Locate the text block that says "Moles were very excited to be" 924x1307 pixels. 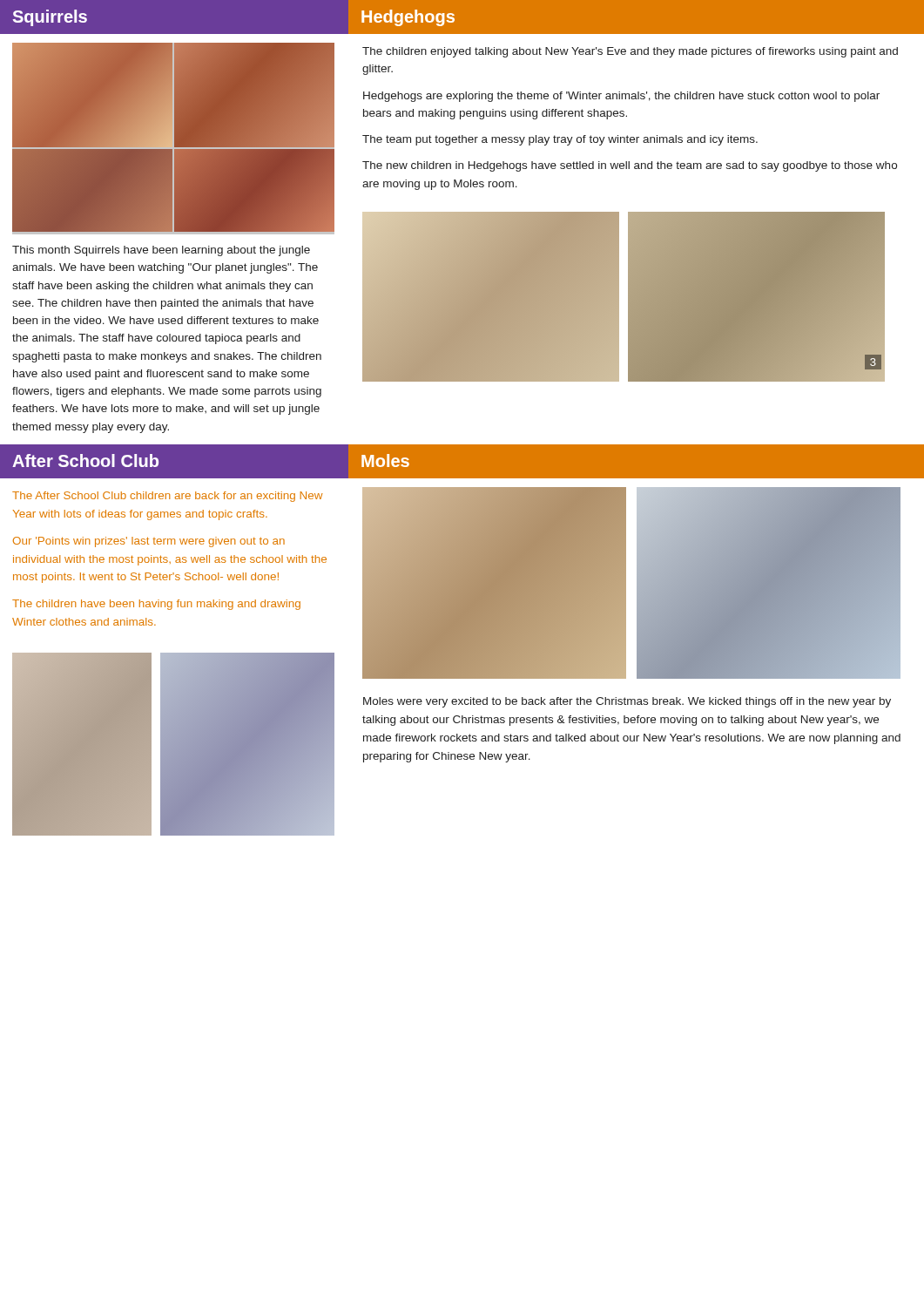(632, 728)
